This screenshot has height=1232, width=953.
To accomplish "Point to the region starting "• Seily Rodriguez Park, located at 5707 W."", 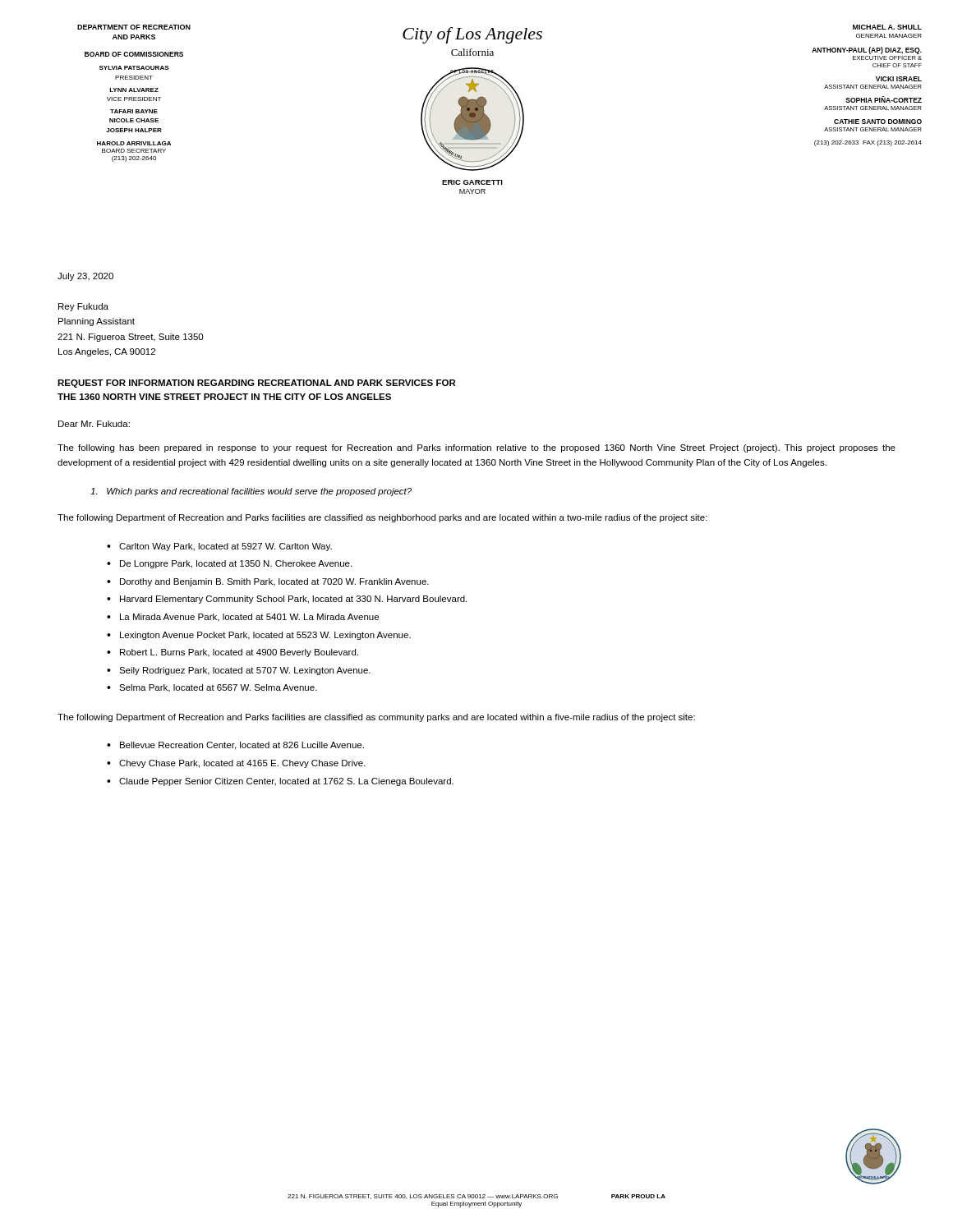I will [x=239, y=671].
